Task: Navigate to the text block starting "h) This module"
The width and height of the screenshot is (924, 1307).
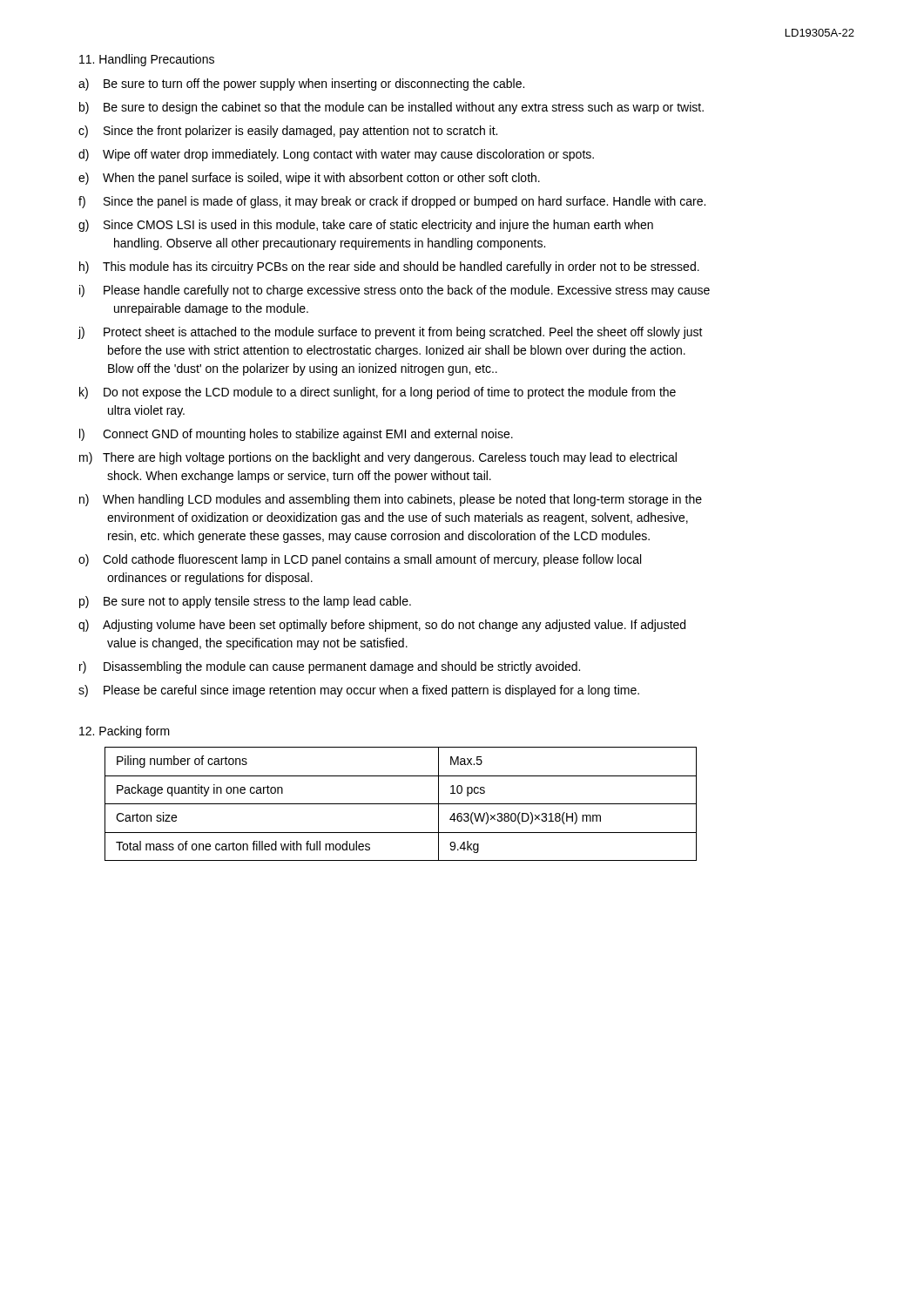Action: point(466,267)
